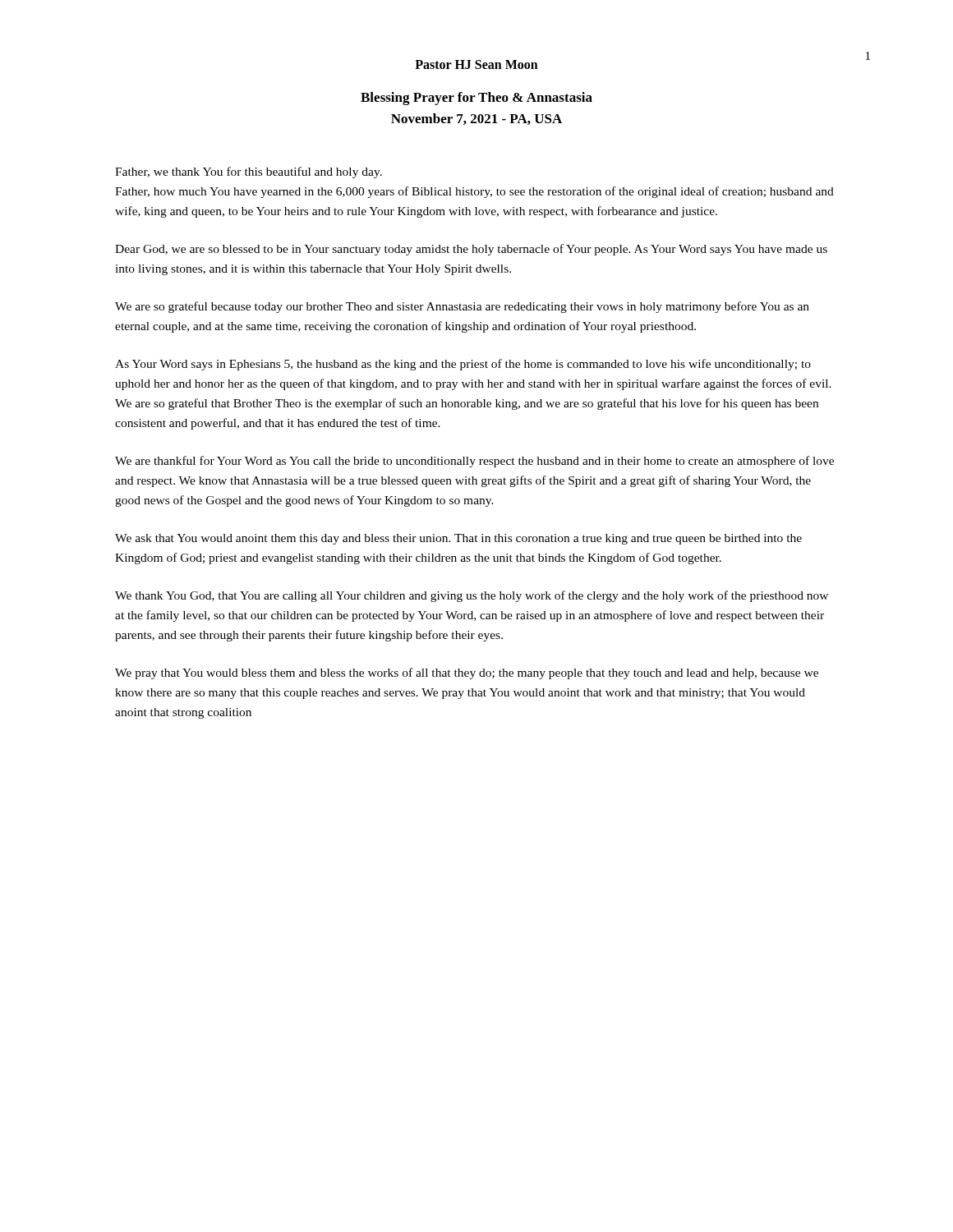Screen dimensions: 1232x953
Task: Point to the passage starting "As Your Word says in Ephesians"
Action: pos(473,393)
